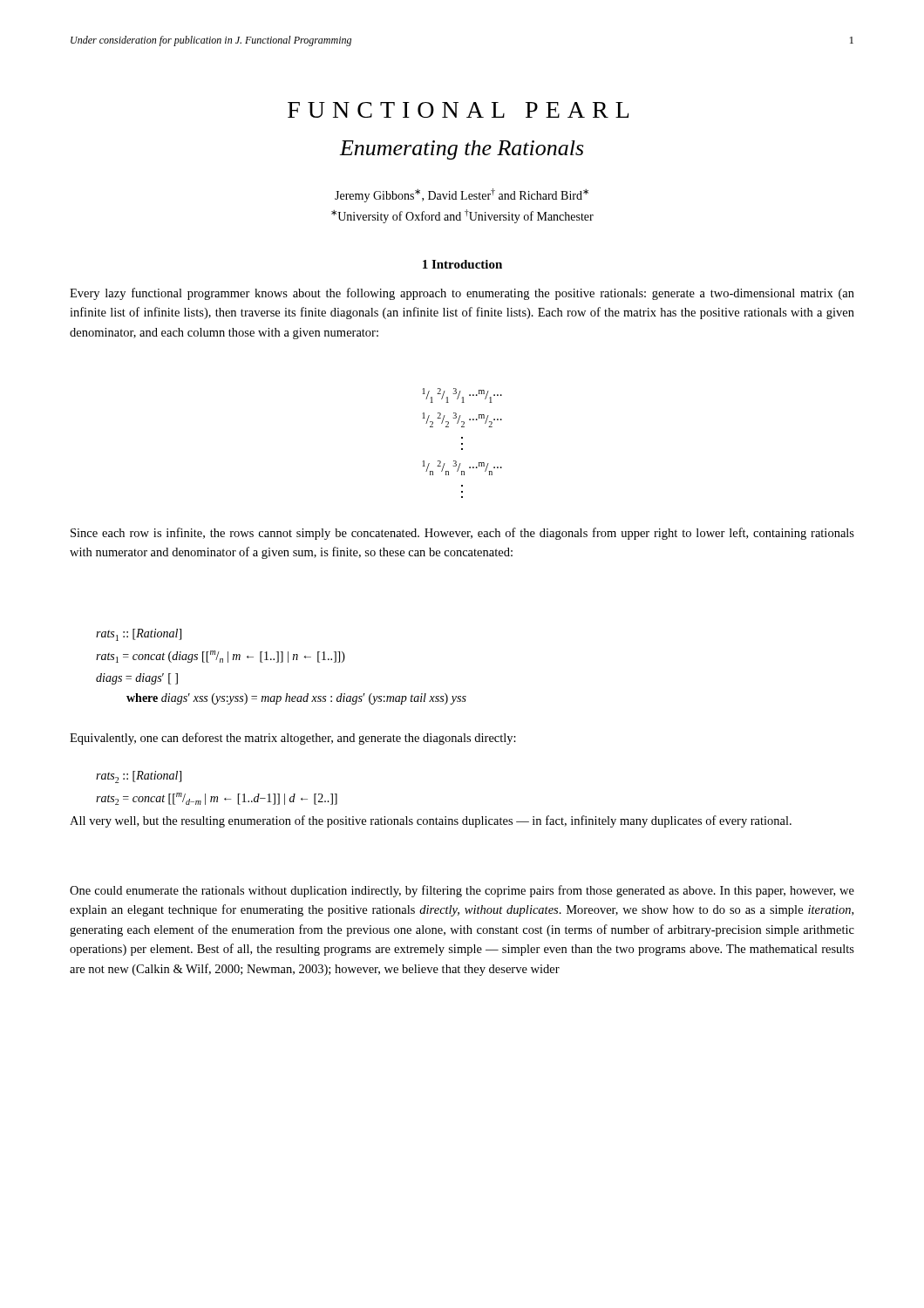The image size is (924, 1308).
Task: Point to the block beginning "One could enumerate the rationals without duplication indirectly,"
Action: [x=462, y=929]
